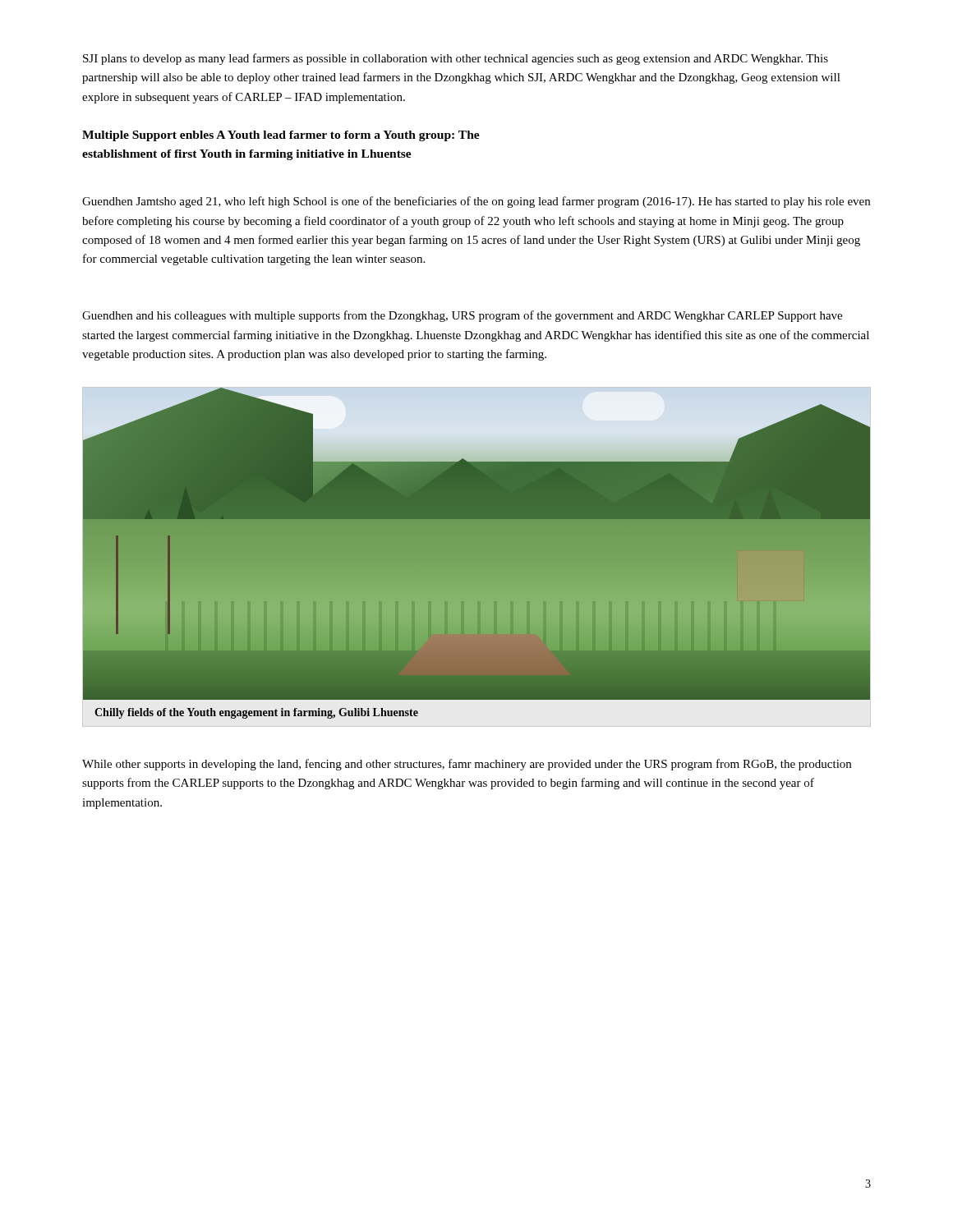Viewport: 953px width, 1232px height.
Task: Locate the caption
Action: click(256, 712)
